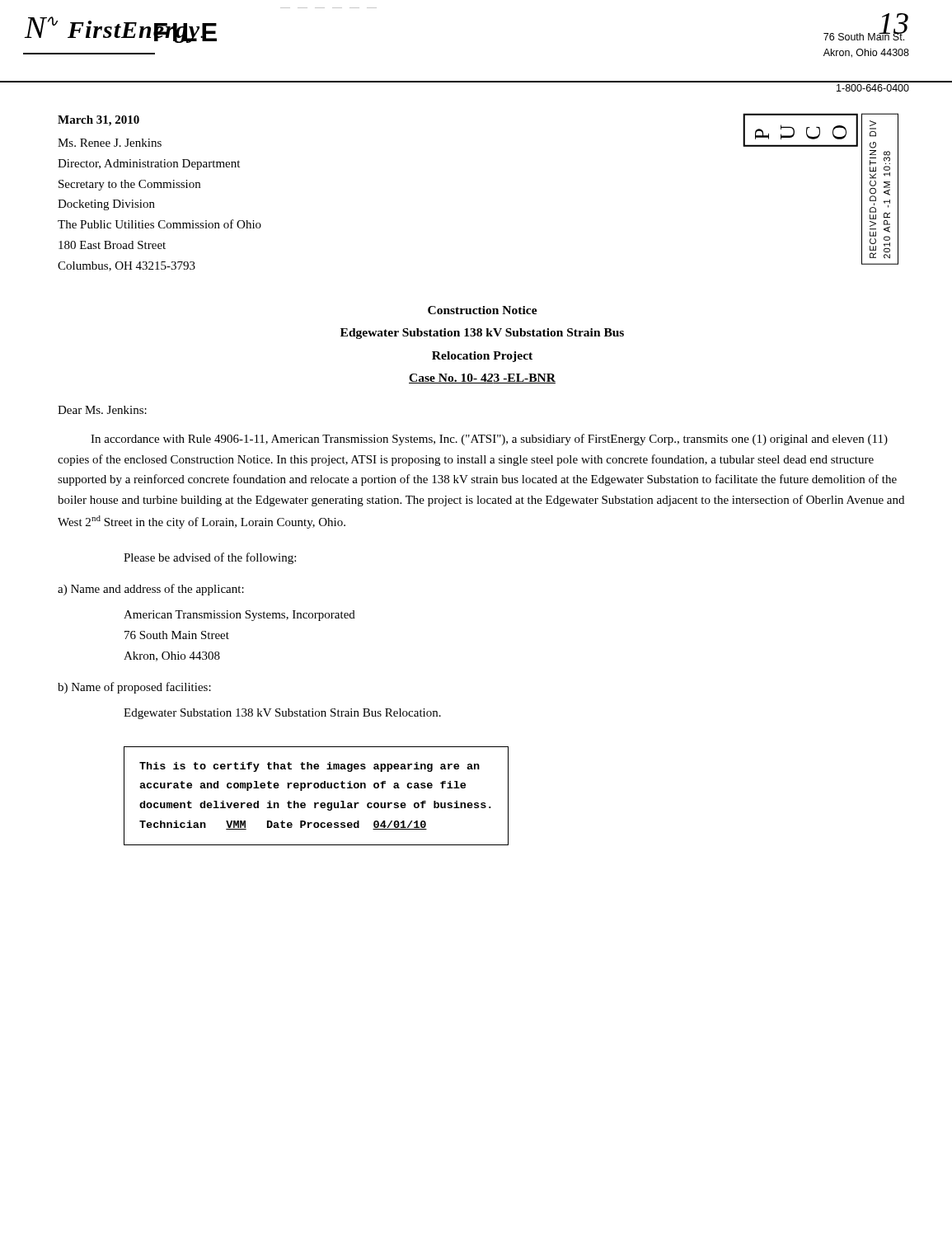This screenshot has width=952, height=1237.
Task: Click the passage that begins "Edgewater Substation 138 kV Substation Strain Bus"
Action: click(283, 713)
